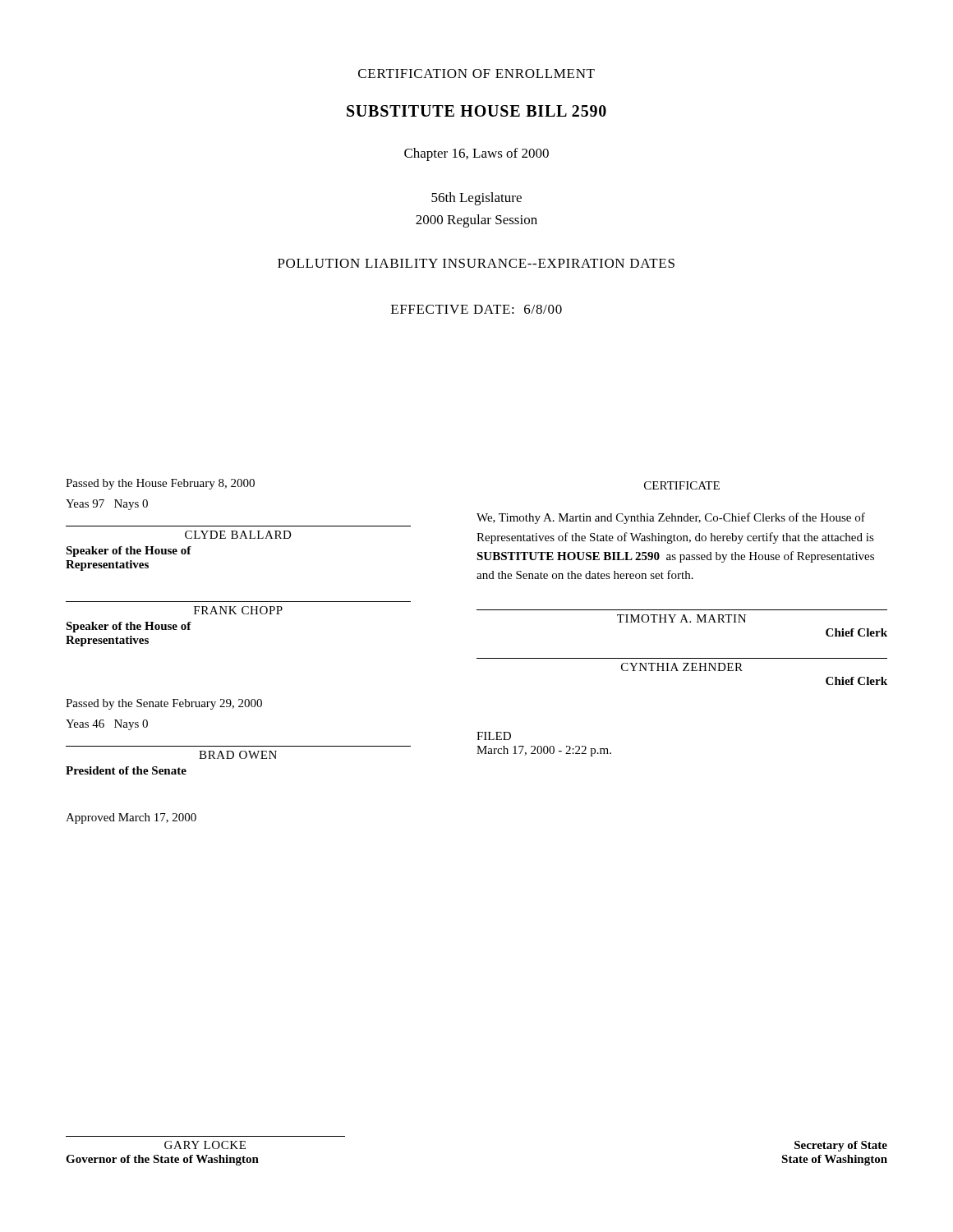Click where it says "Approved March 17, 2000"
The height and width of the screenshot is (1232, 953).
[x=131, y=817]
